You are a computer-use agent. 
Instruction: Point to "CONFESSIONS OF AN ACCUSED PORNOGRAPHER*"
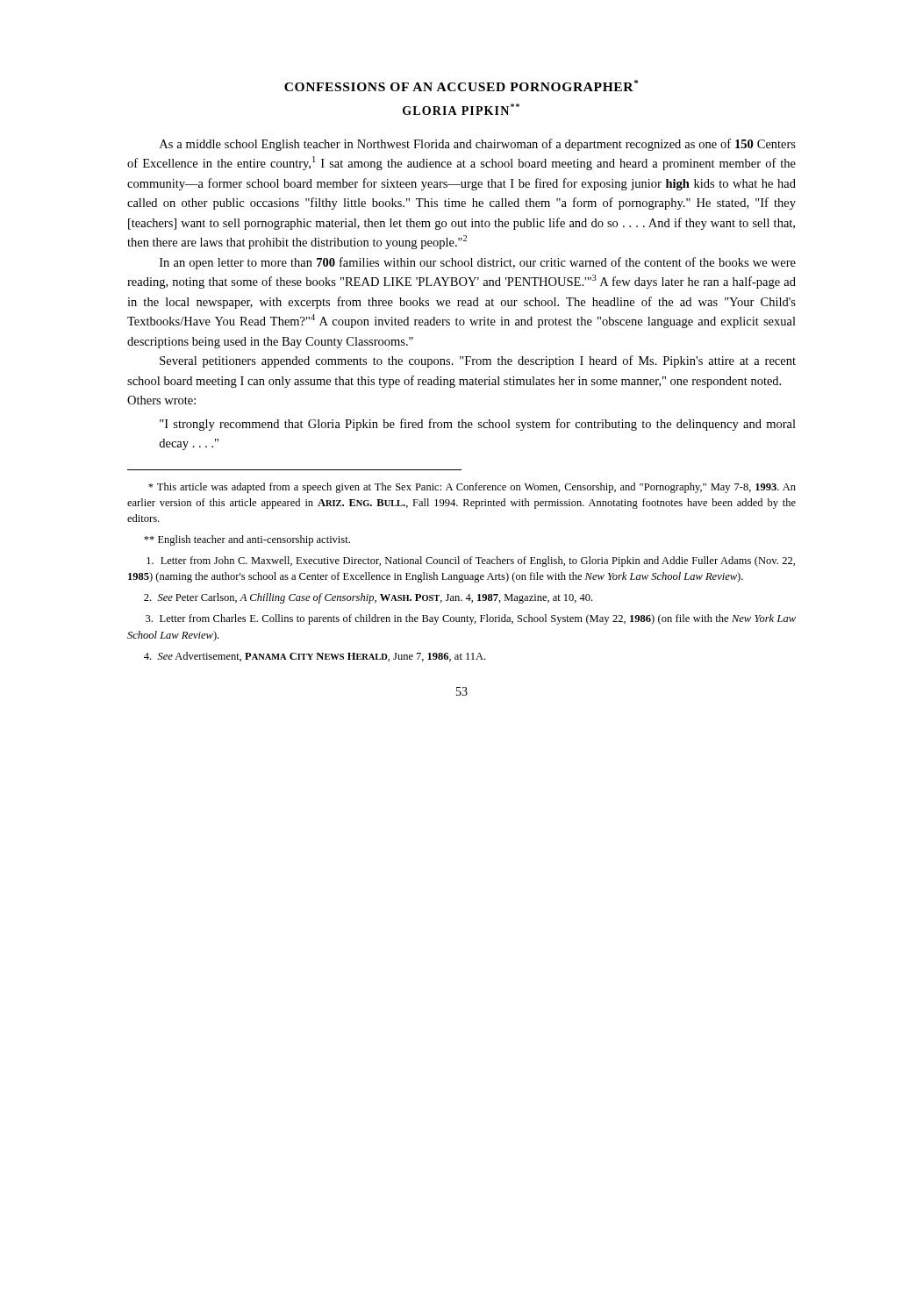pyautogui.click(x=462, y=86)
